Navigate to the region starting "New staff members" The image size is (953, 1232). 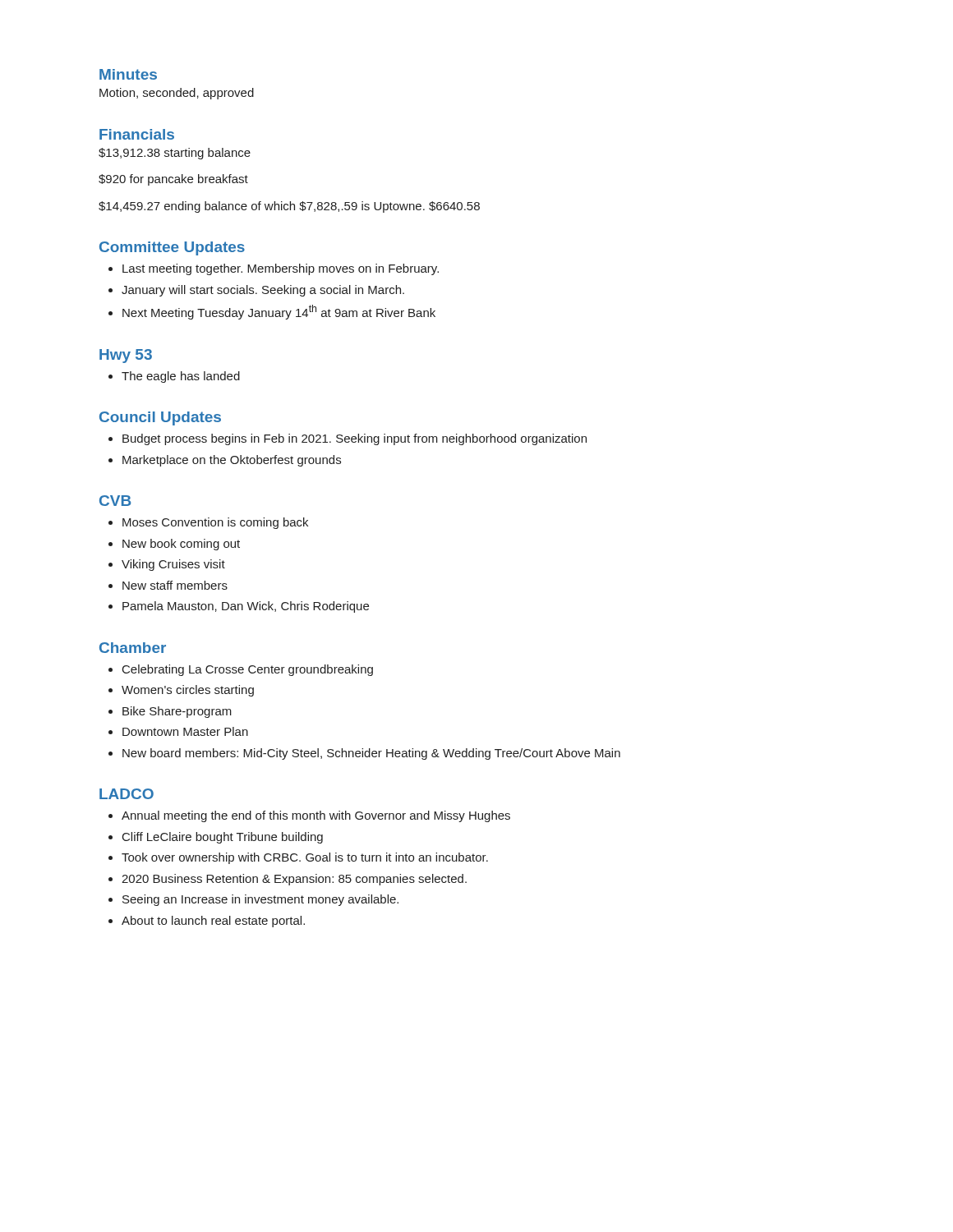(175, 585)
